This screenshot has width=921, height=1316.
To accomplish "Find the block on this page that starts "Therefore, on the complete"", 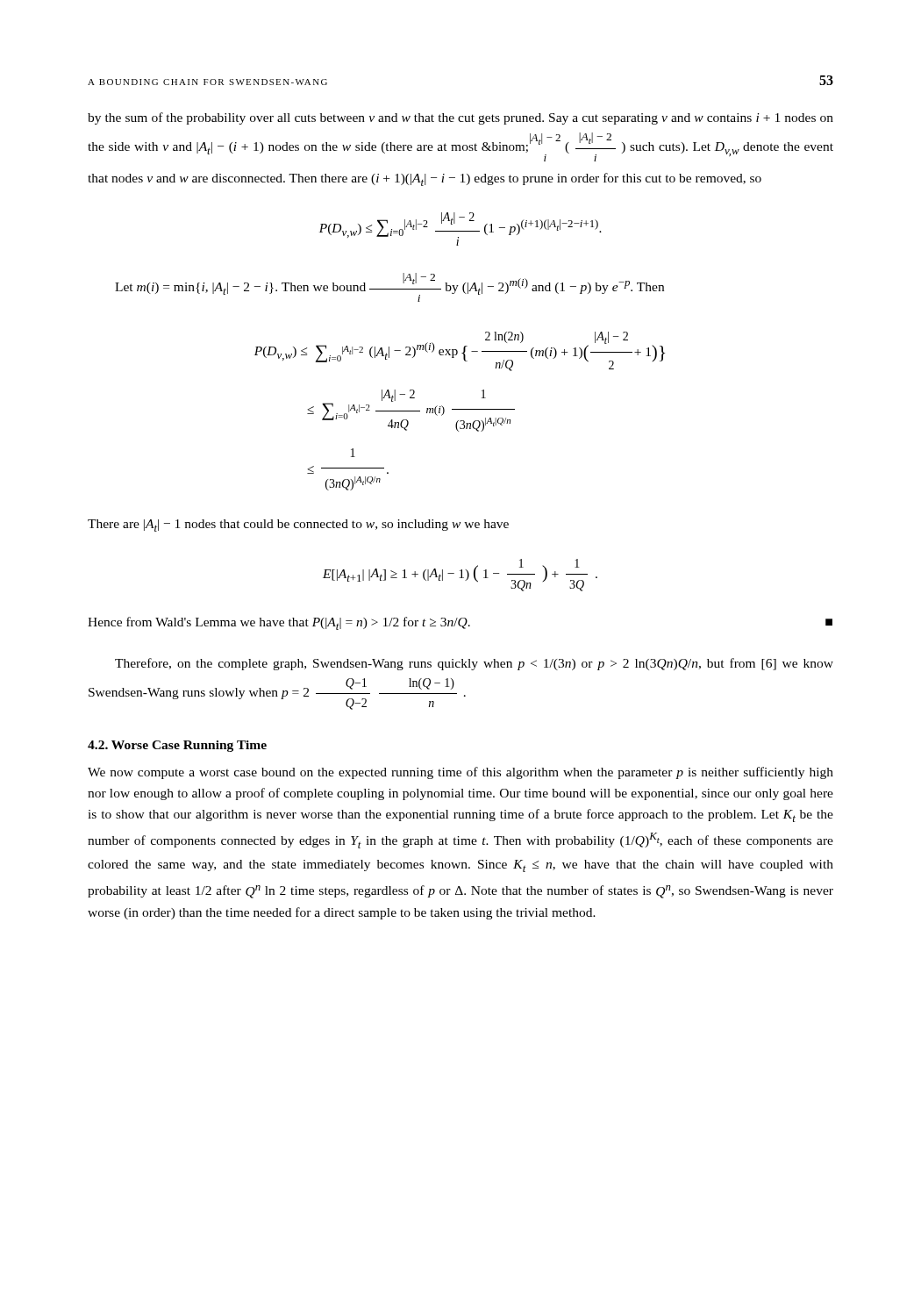I will click(x=460, y=684).
